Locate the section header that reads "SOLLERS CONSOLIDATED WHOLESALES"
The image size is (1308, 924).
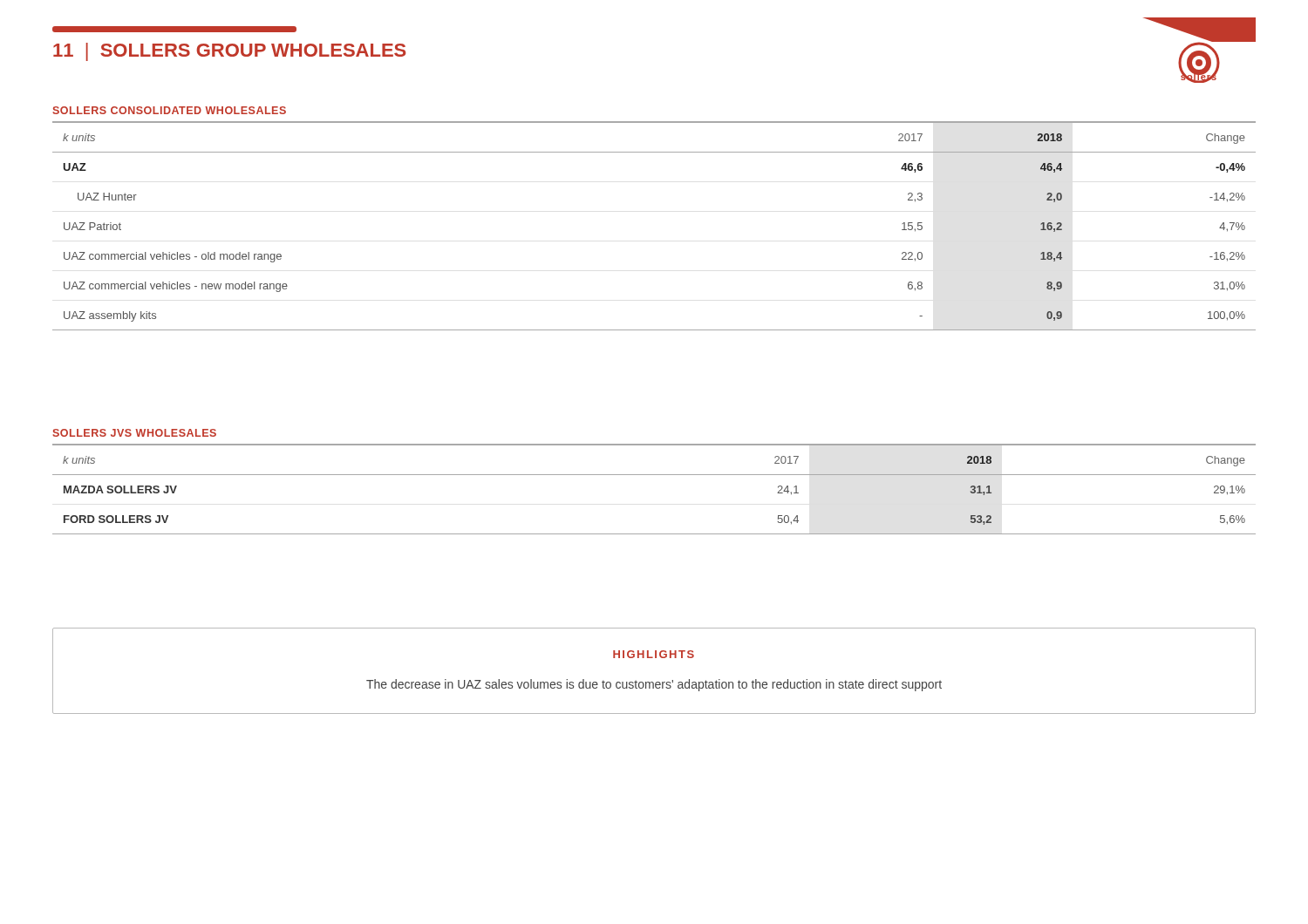[170, 111]
